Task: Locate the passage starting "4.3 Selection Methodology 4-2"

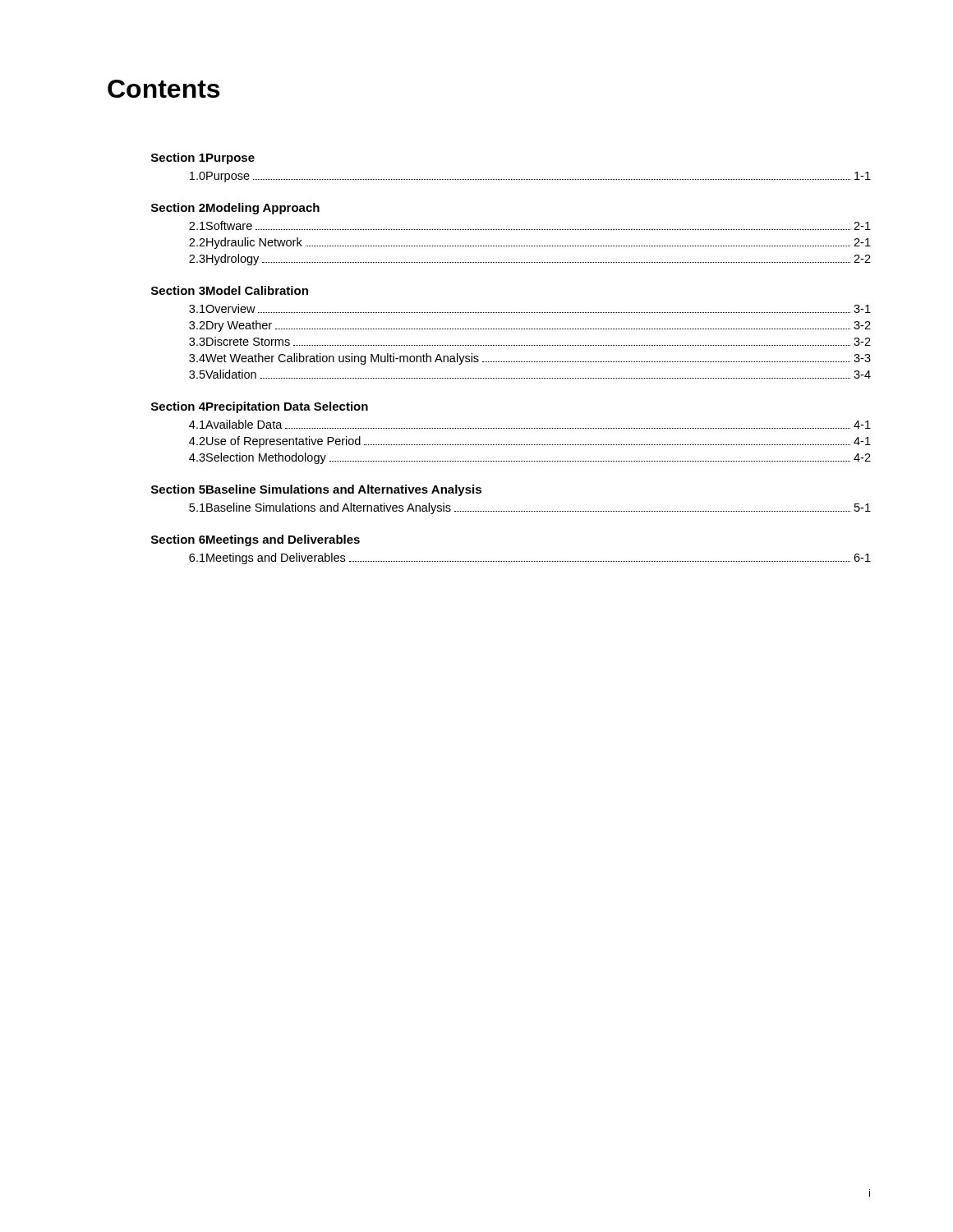Action: [489, 458]
